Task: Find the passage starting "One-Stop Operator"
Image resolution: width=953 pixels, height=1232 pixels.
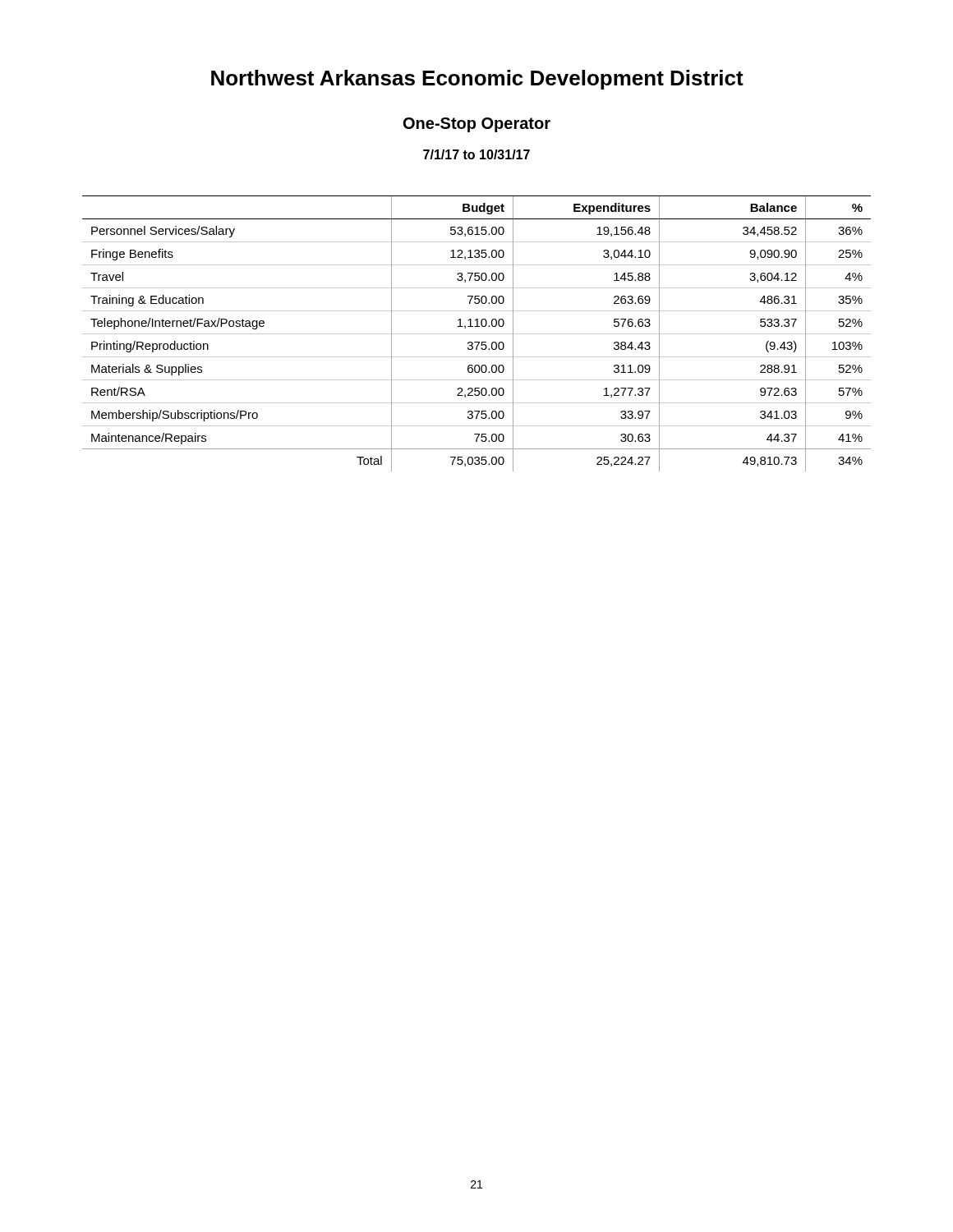Action: pyautogui.click(x=476, y=124)
